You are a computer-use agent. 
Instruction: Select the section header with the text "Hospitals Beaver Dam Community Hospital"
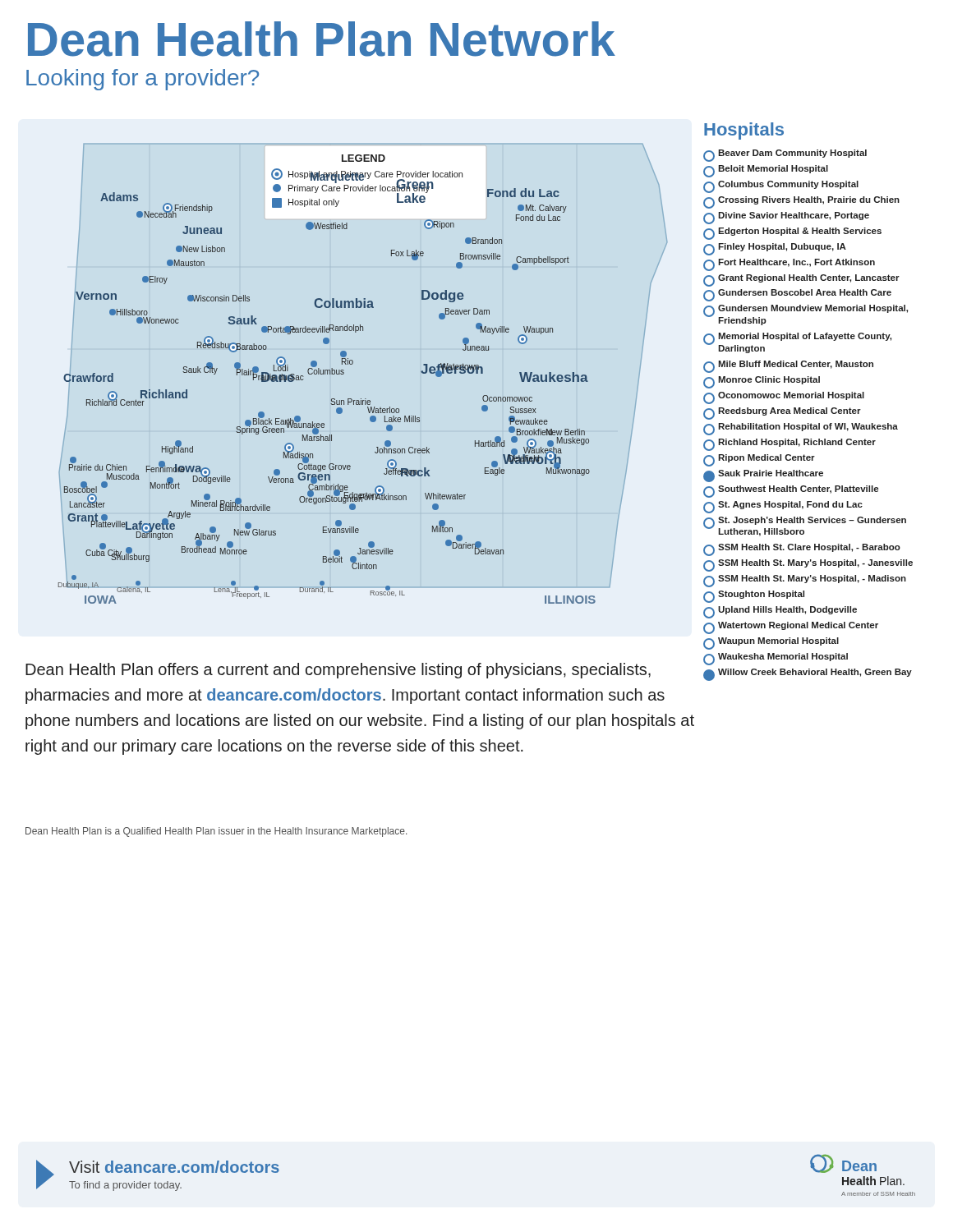tap(822, 399)
